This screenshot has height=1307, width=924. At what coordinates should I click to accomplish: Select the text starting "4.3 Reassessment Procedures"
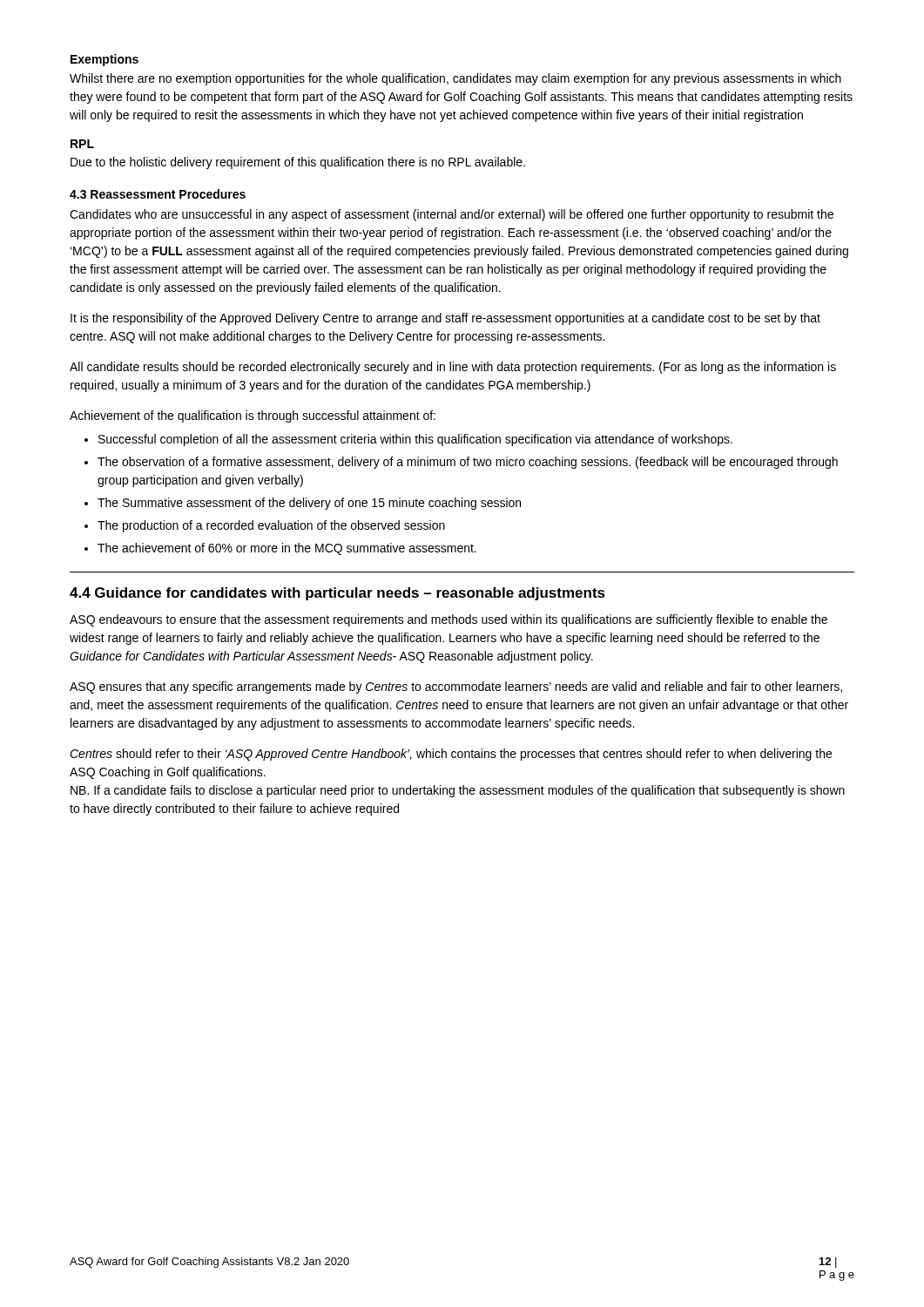pyautogui.click(x=158, y=194)
